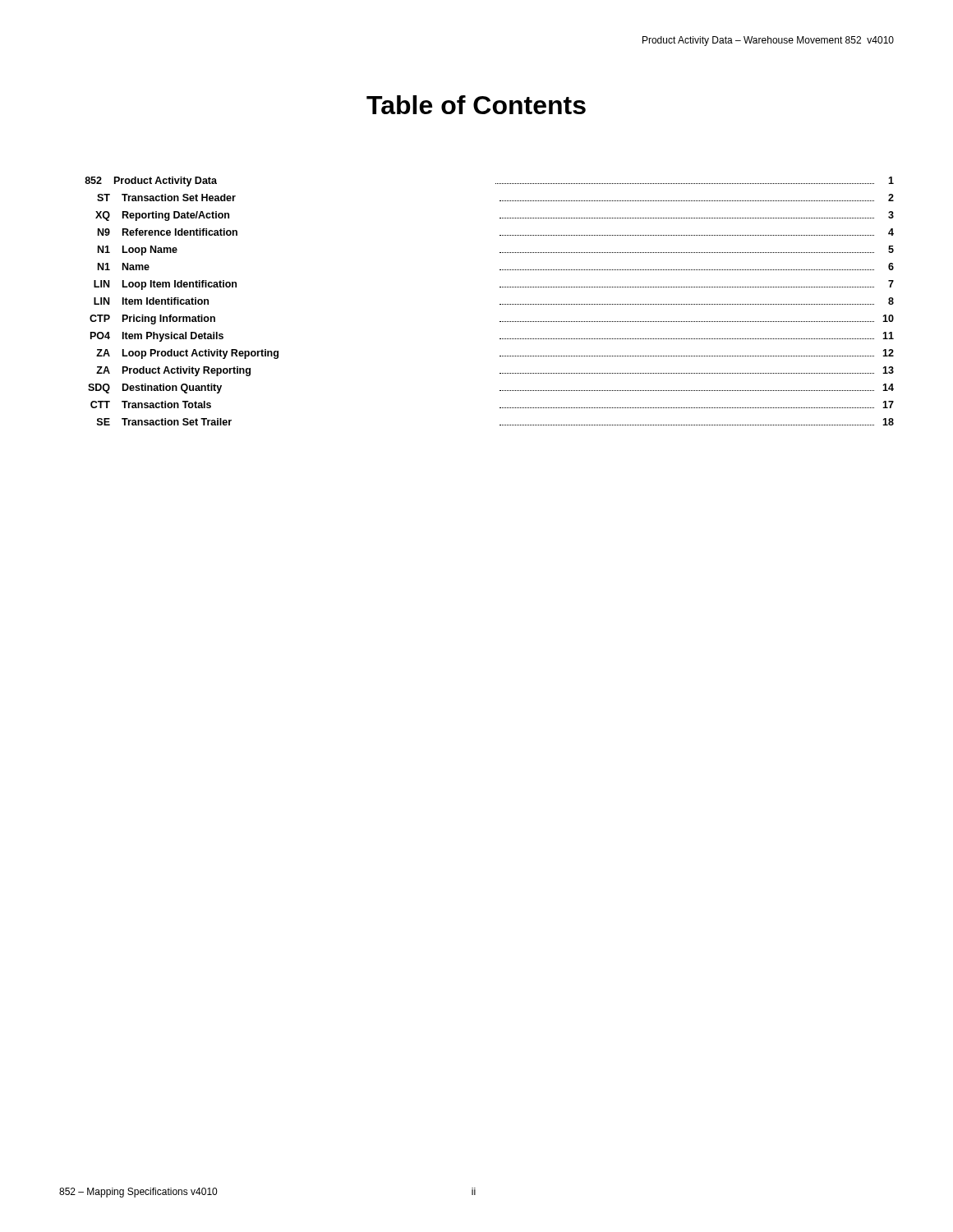Select the passage starting "CTP Pricing Information"
Screen dimensions: 1232x953
[100, 319]
